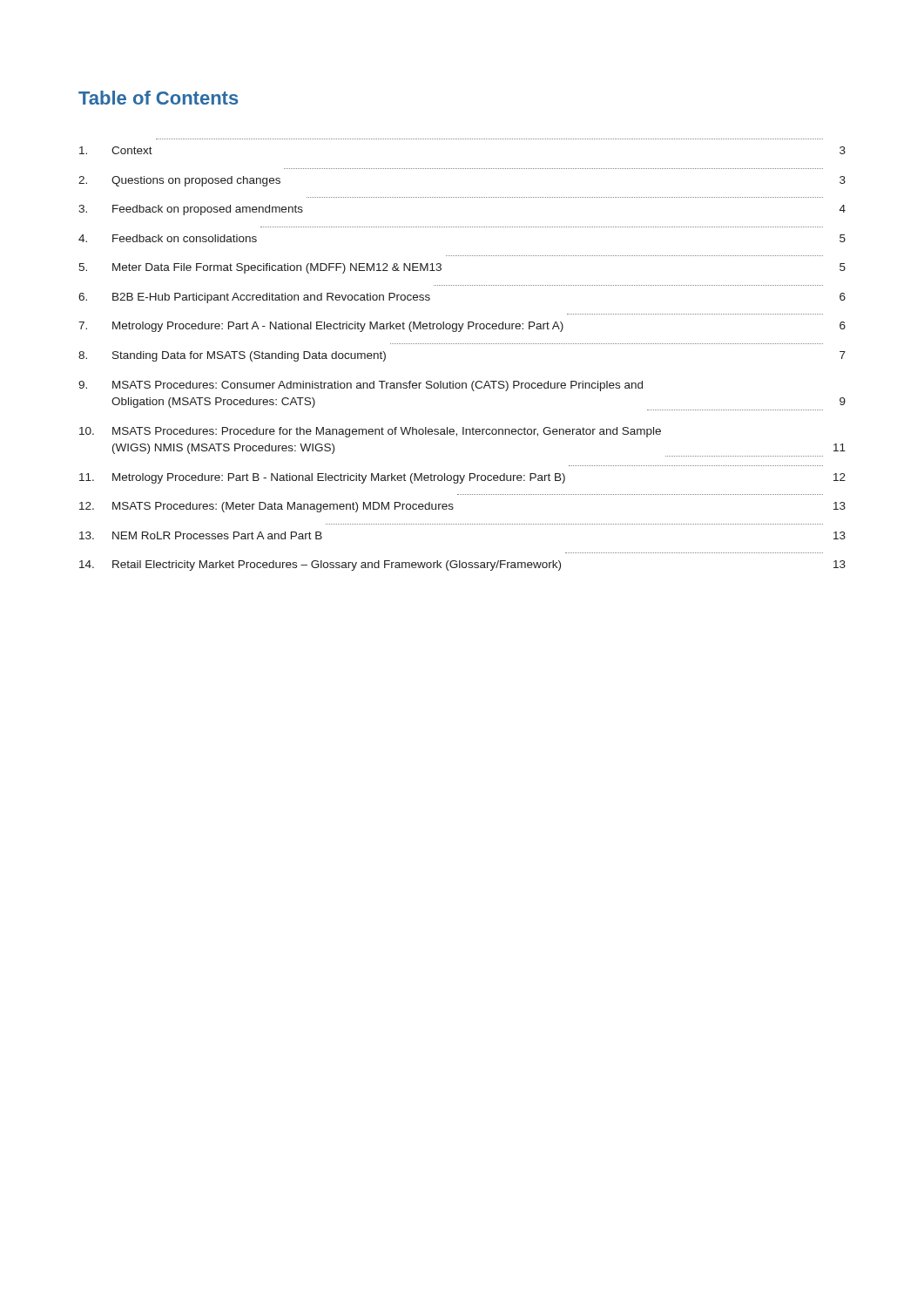Viewport: 924px width, 1307px height.
Task: Point to the block beginning "6. B2B E-Hub Participant Accreditation and Revocation Process"
Action: pyautogui.click(x=270, y=298)
